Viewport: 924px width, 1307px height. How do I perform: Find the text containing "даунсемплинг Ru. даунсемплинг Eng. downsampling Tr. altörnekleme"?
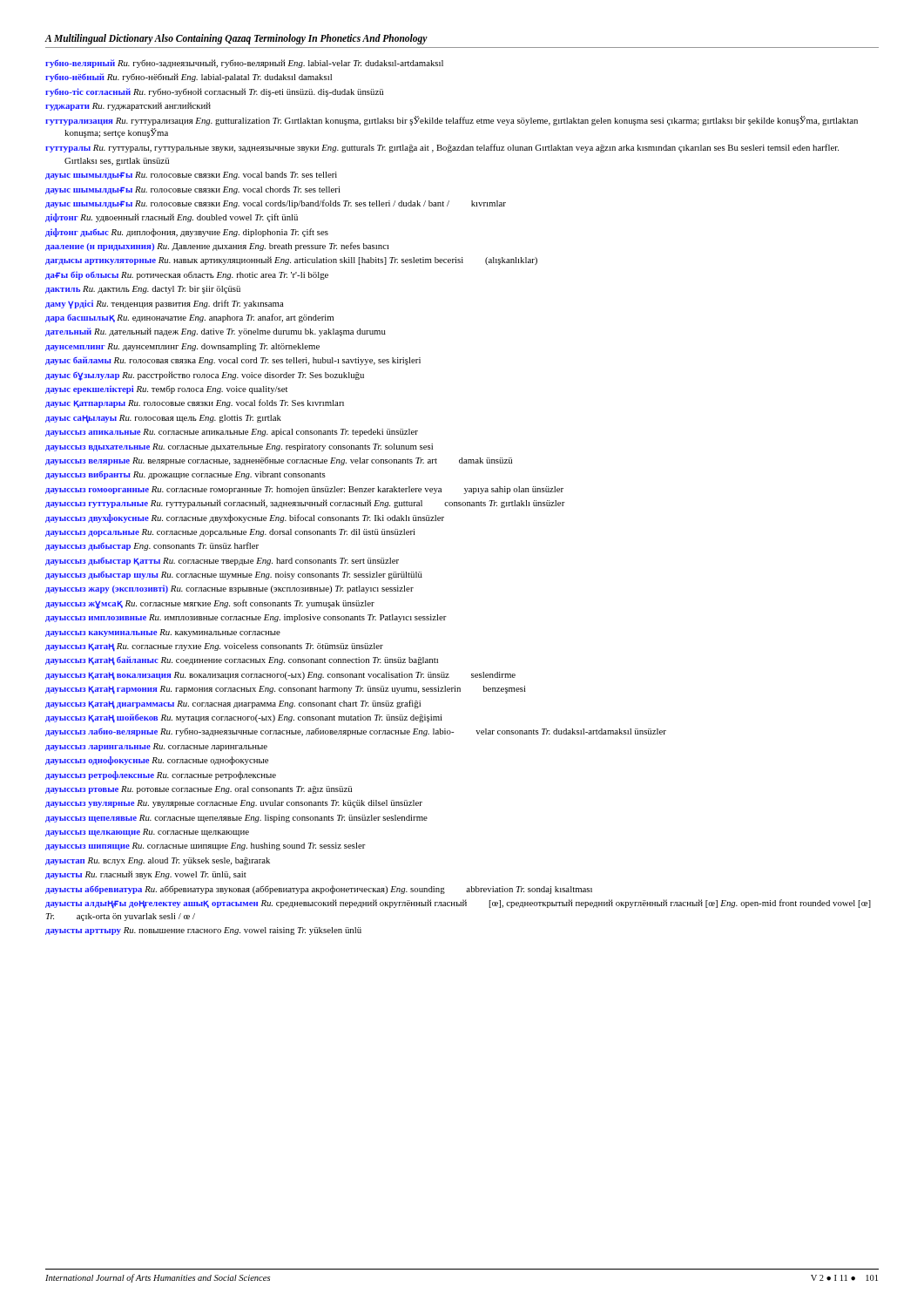(183, 346)
